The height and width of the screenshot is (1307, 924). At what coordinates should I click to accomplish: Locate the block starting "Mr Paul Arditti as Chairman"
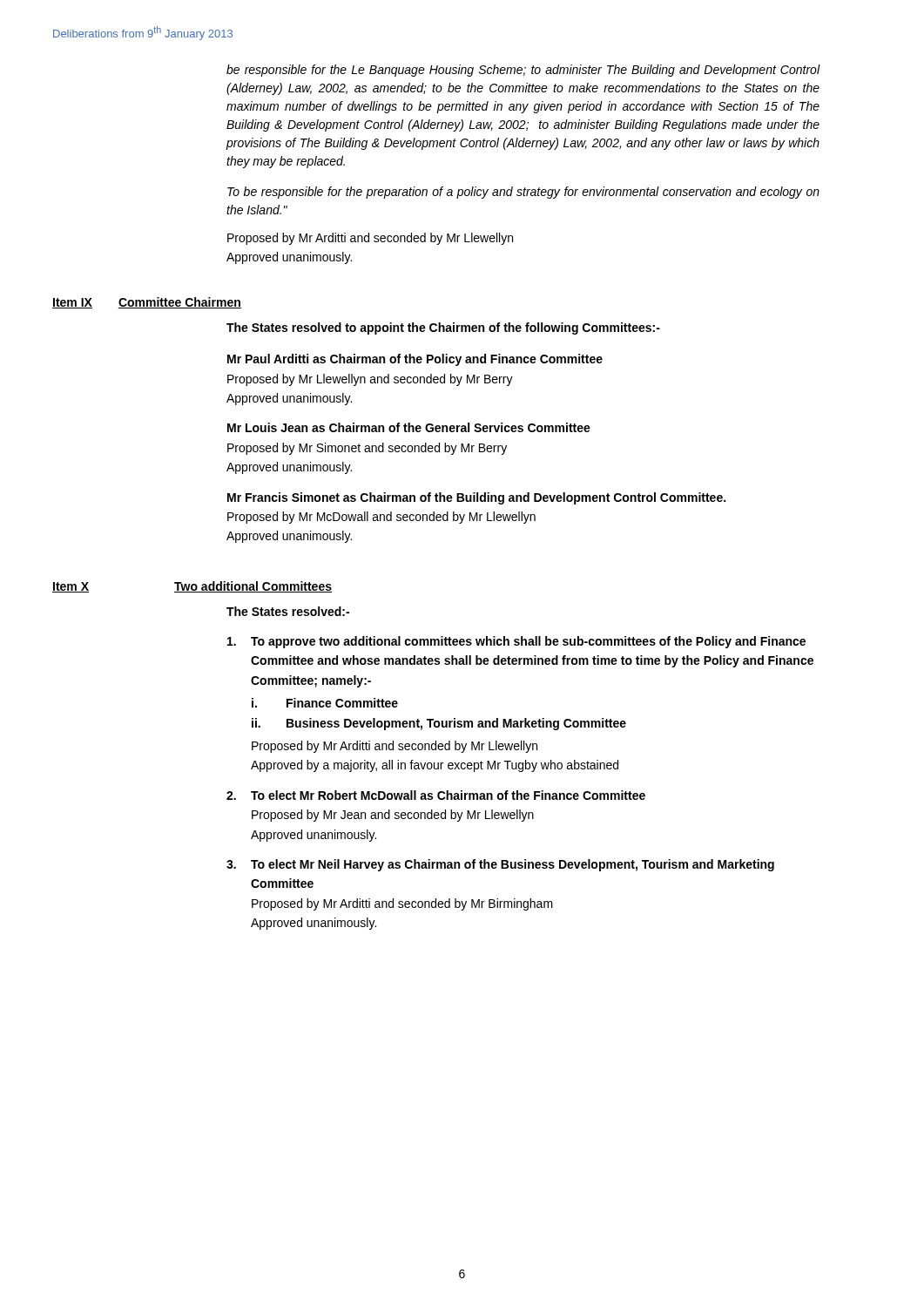pyautogui.click(x=415, y=379)
